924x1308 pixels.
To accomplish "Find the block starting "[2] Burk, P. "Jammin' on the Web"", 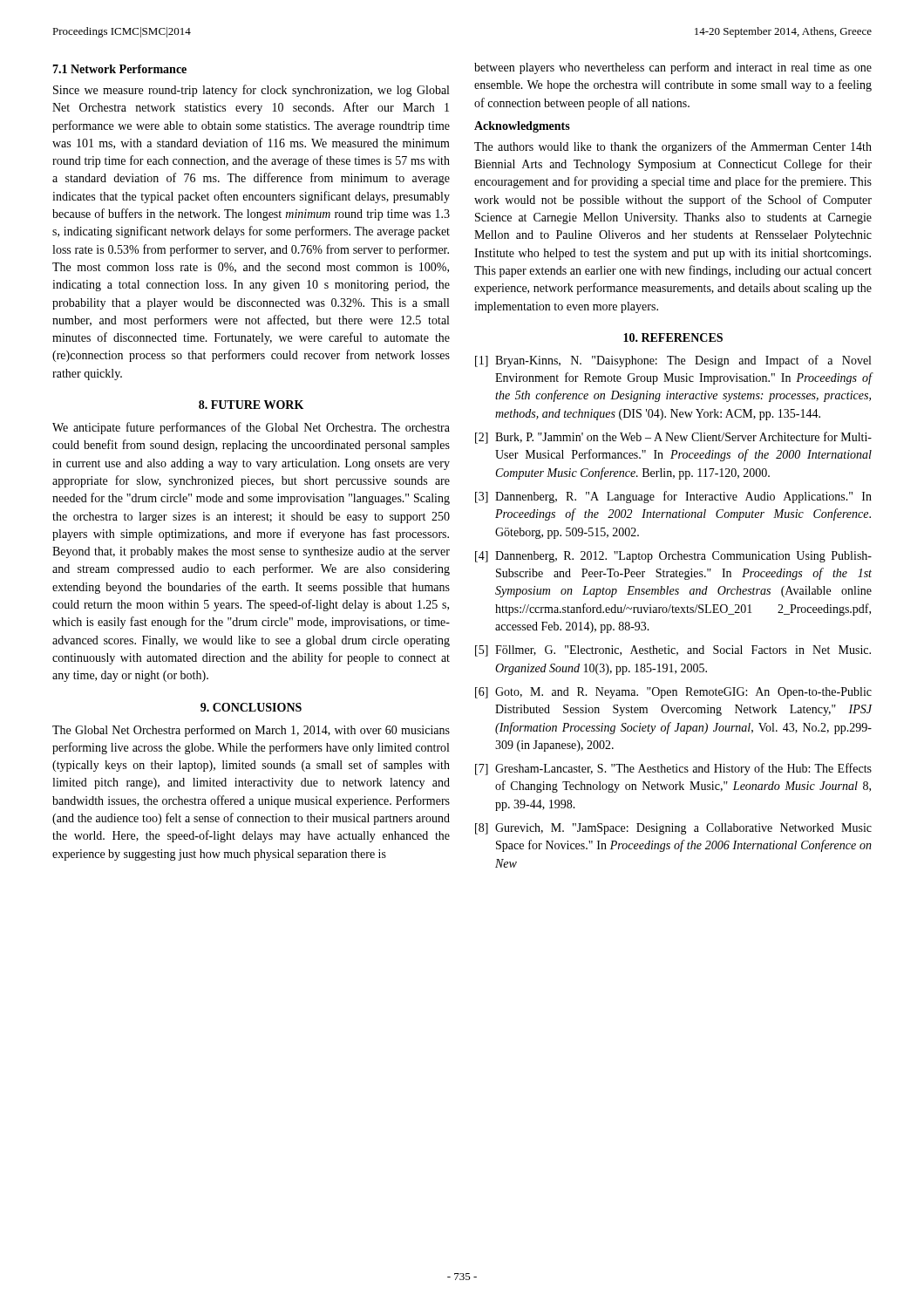I will (673, 456).
